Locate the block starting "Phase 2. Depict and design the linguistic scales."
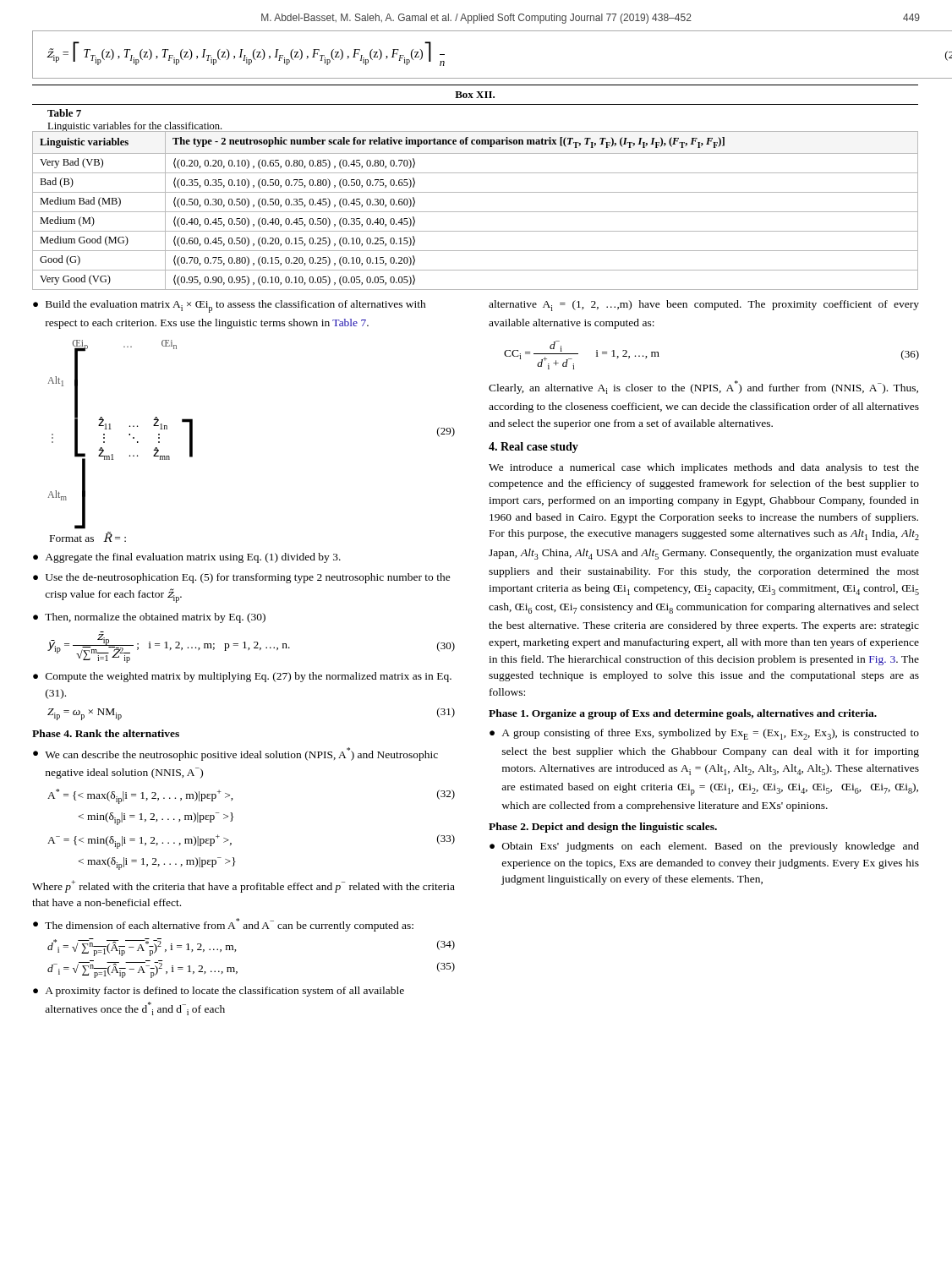This screenshot has width=952, height=1268. pos(603,826)
